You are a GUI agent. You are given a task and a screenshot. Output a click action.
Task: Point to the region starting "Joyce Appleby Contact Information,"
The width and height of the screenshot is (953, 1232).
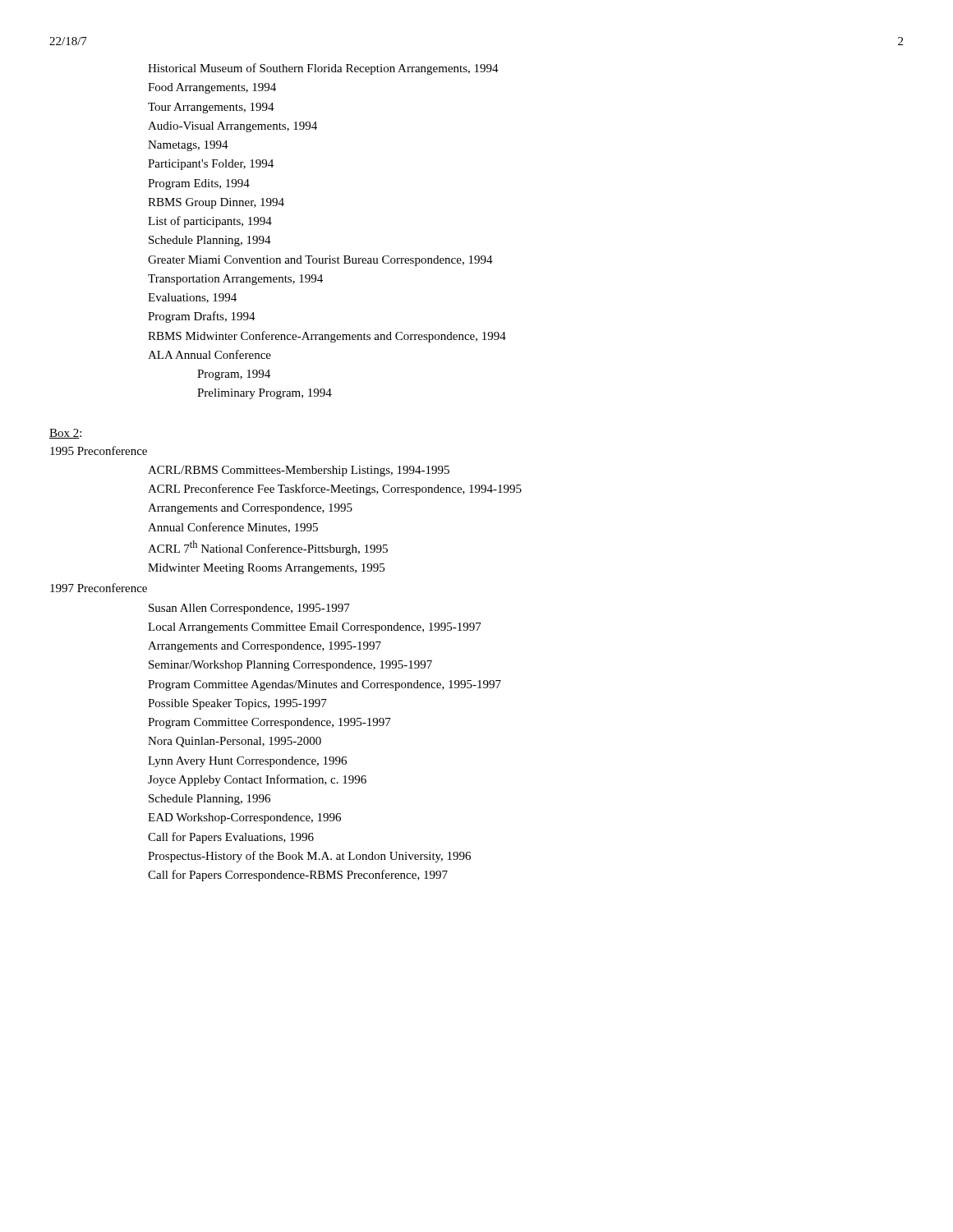(x=257, y=779)
